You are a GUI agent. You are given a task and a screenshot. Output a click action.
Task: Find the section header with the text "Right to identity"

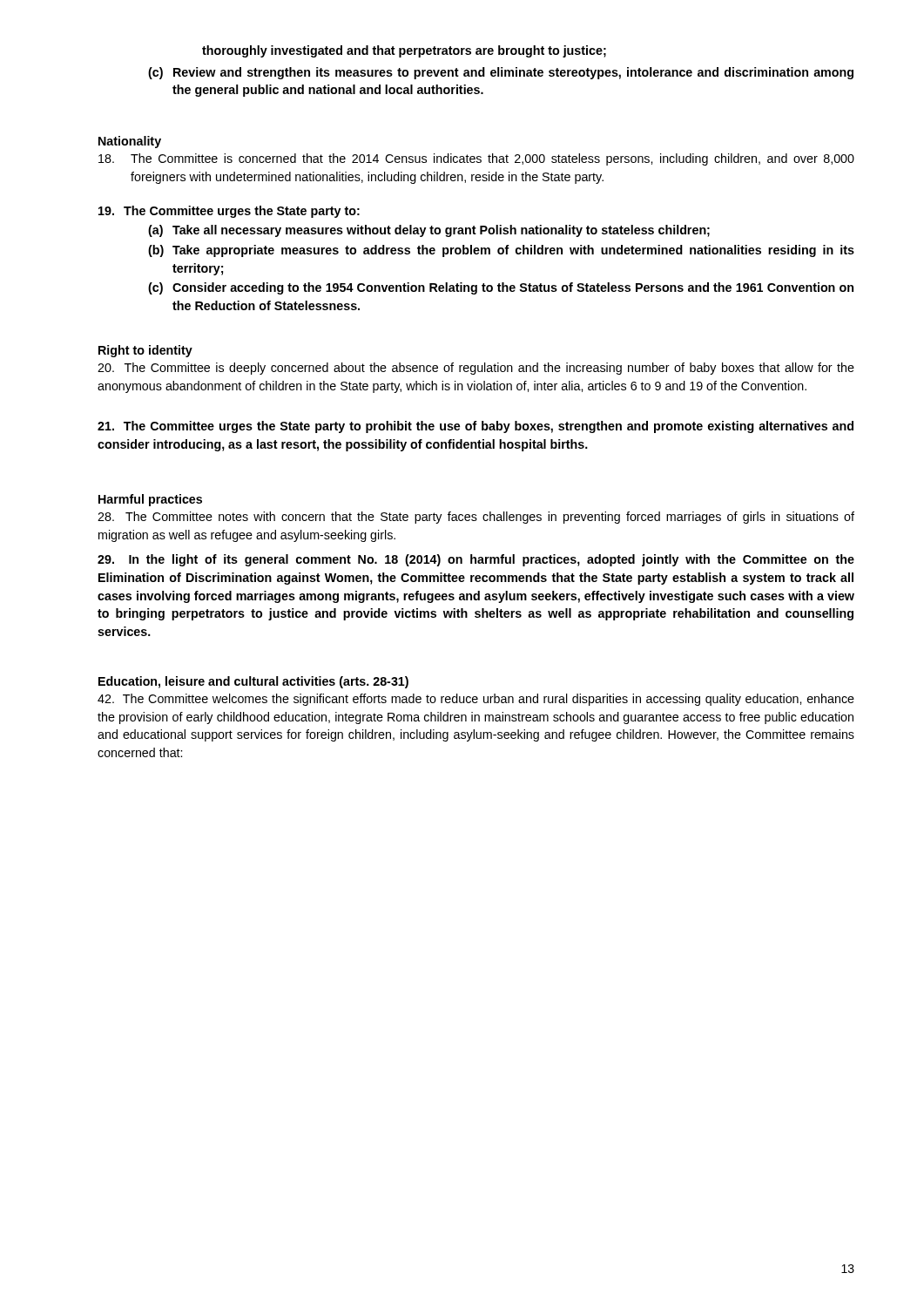click(x=145, y=350)
